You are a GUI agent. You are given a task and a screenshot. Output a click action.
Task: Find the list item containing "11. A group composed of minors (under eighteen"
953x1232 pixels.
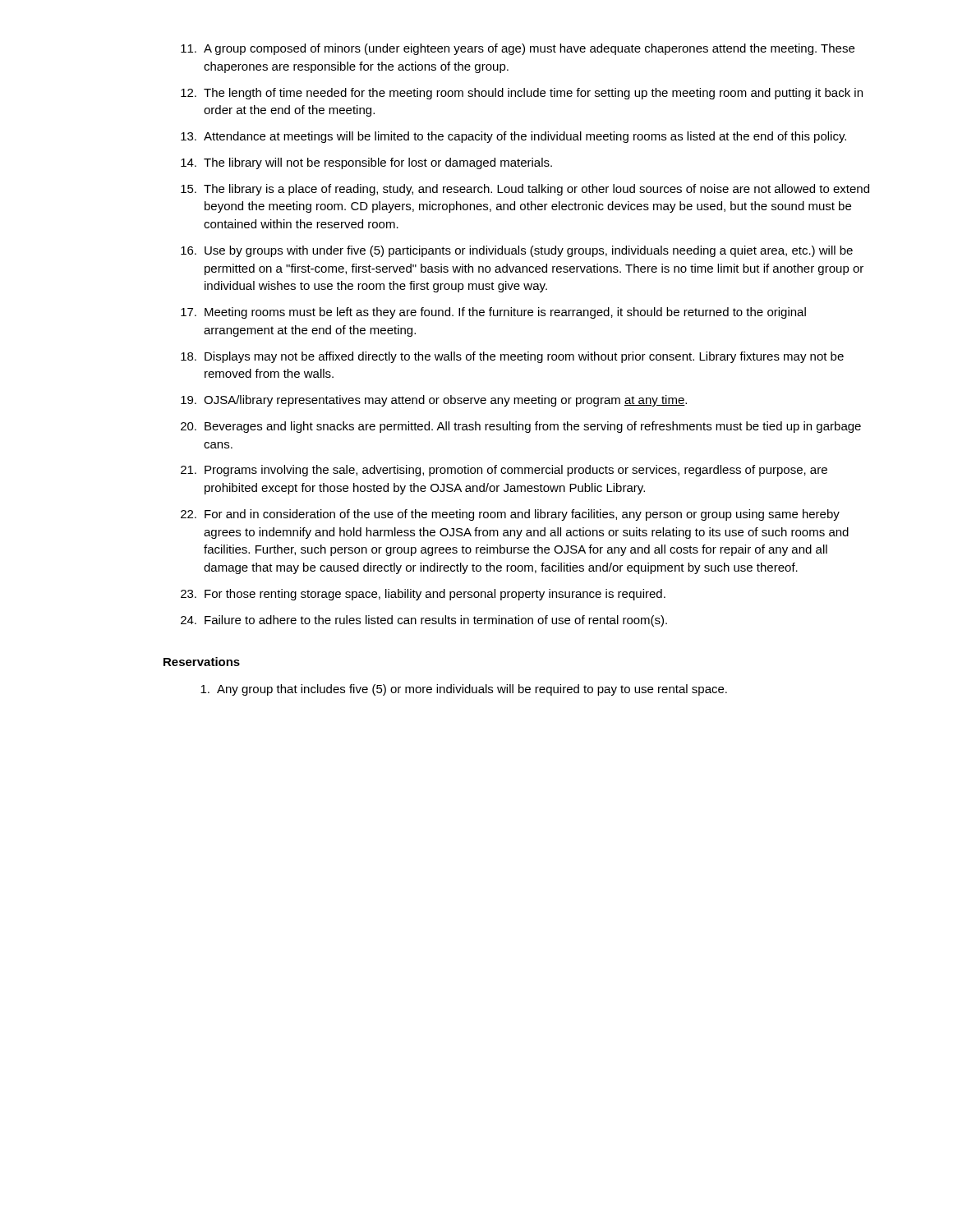click(x=517, y=57)
